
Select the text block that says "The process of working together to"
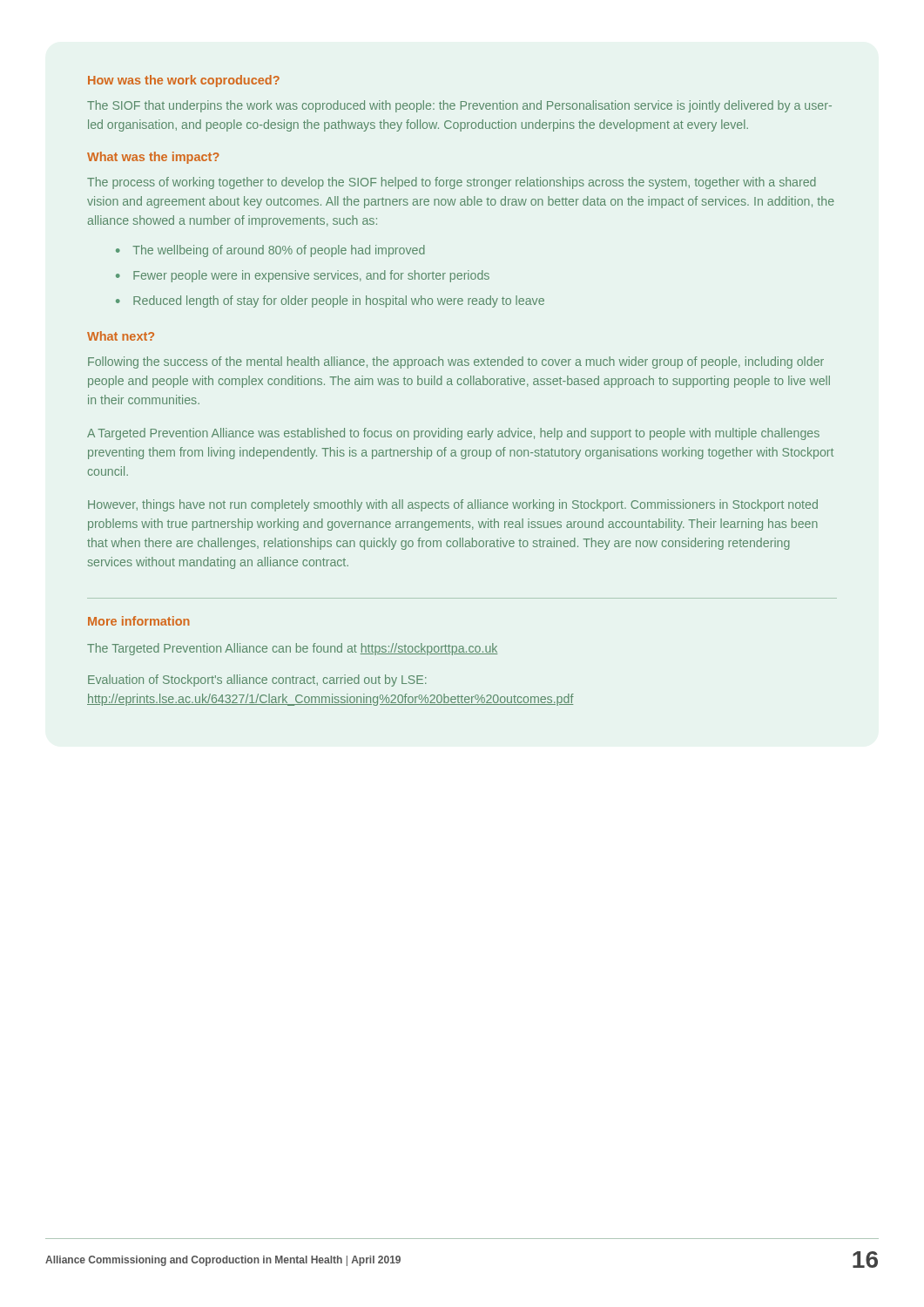pos(461,201)
